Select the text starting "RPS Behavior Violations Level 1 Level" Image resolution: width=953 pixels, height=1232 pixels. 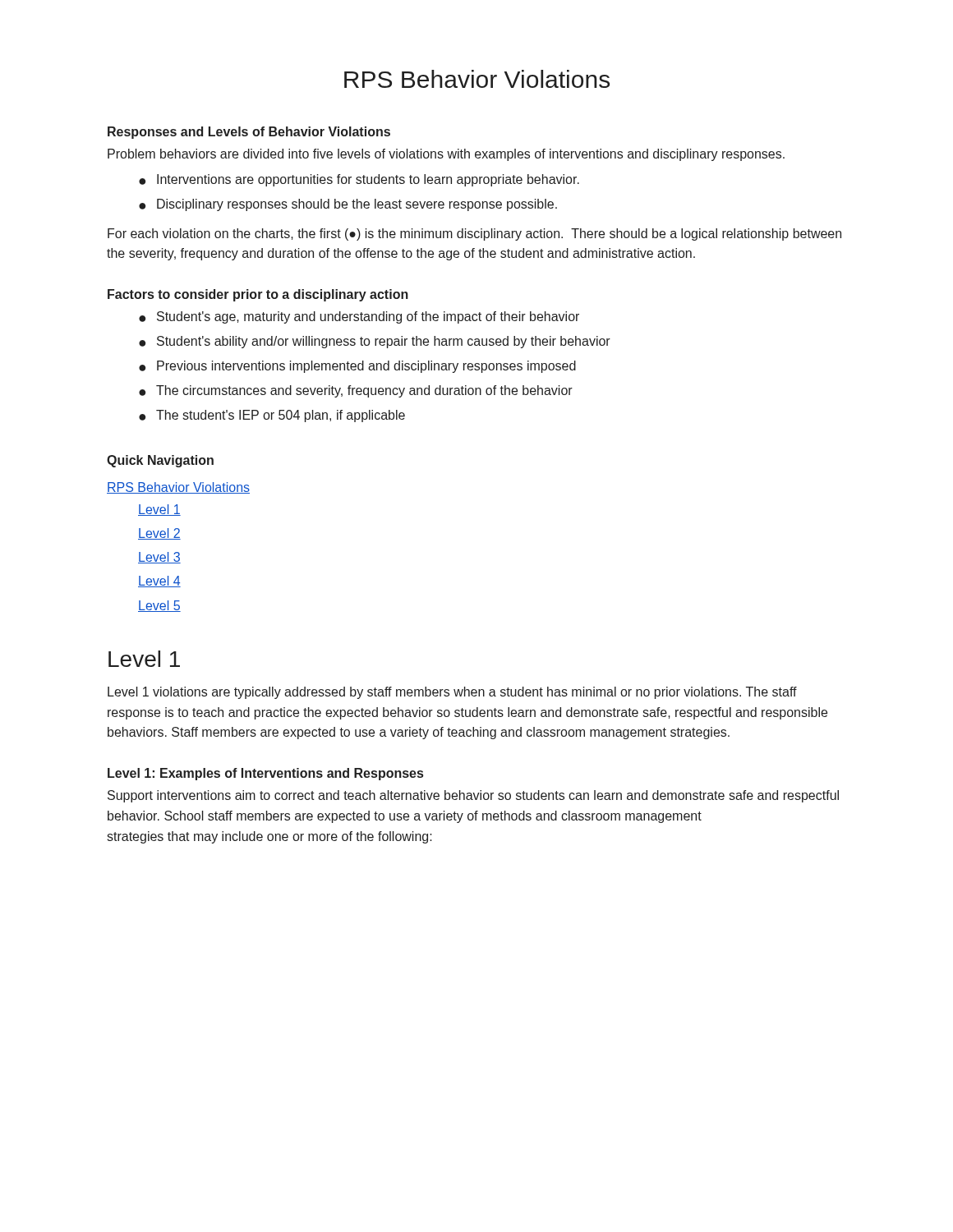coord(178,488)
